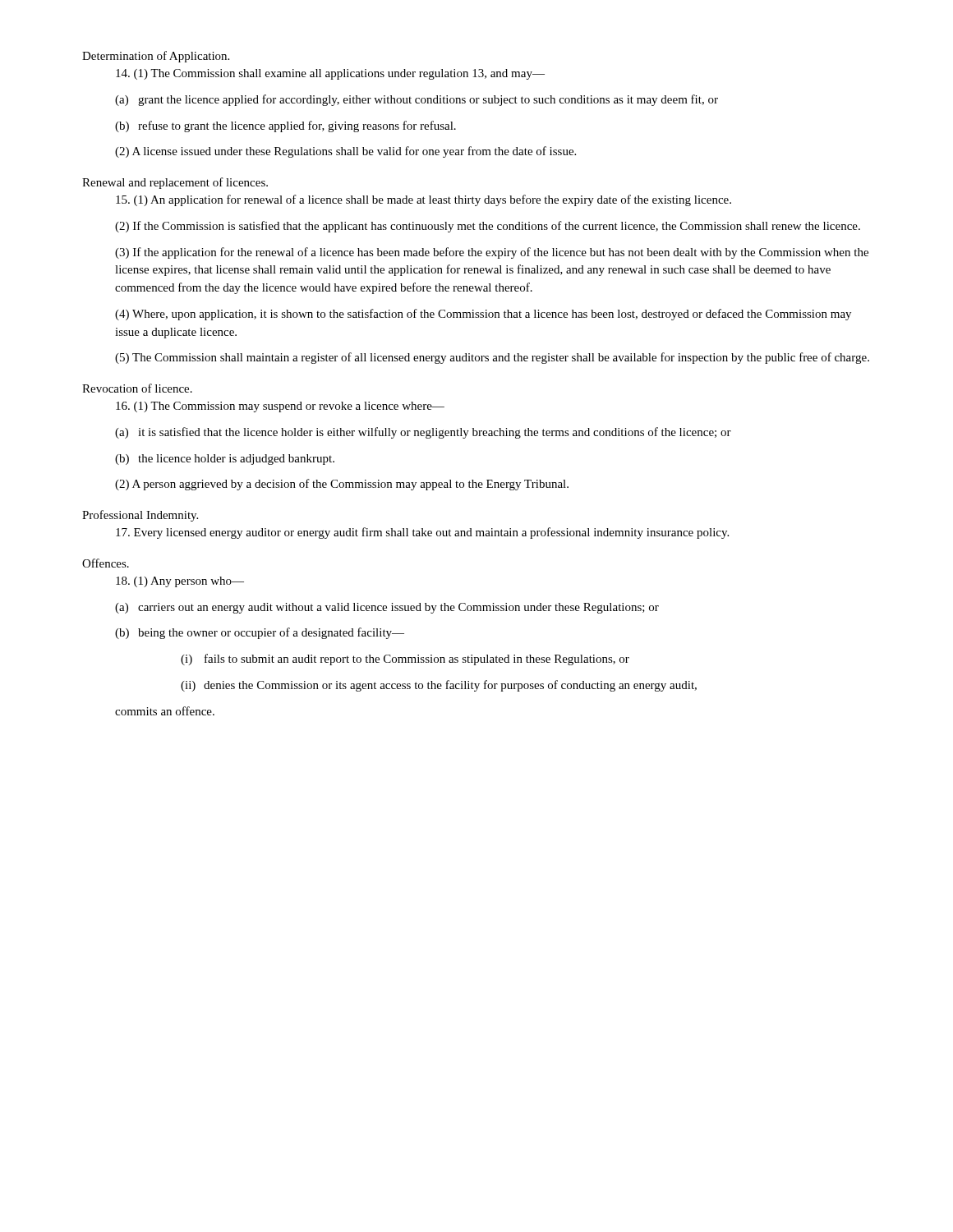
Task: Select the element starting "(4) Where, upon application,"
Action: coord(483,322)
